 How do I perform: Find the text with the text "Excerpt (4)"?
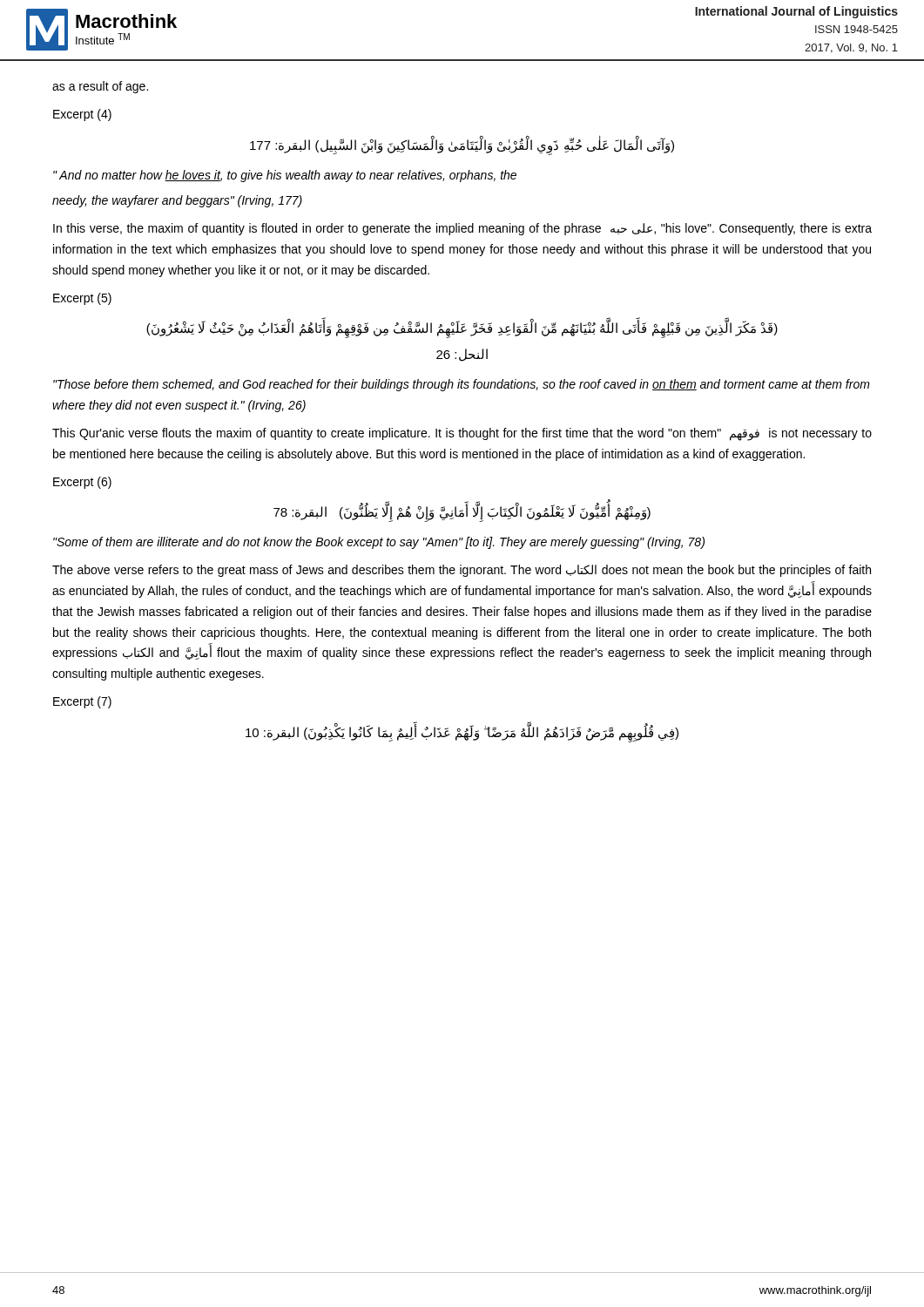click(82, 114)
